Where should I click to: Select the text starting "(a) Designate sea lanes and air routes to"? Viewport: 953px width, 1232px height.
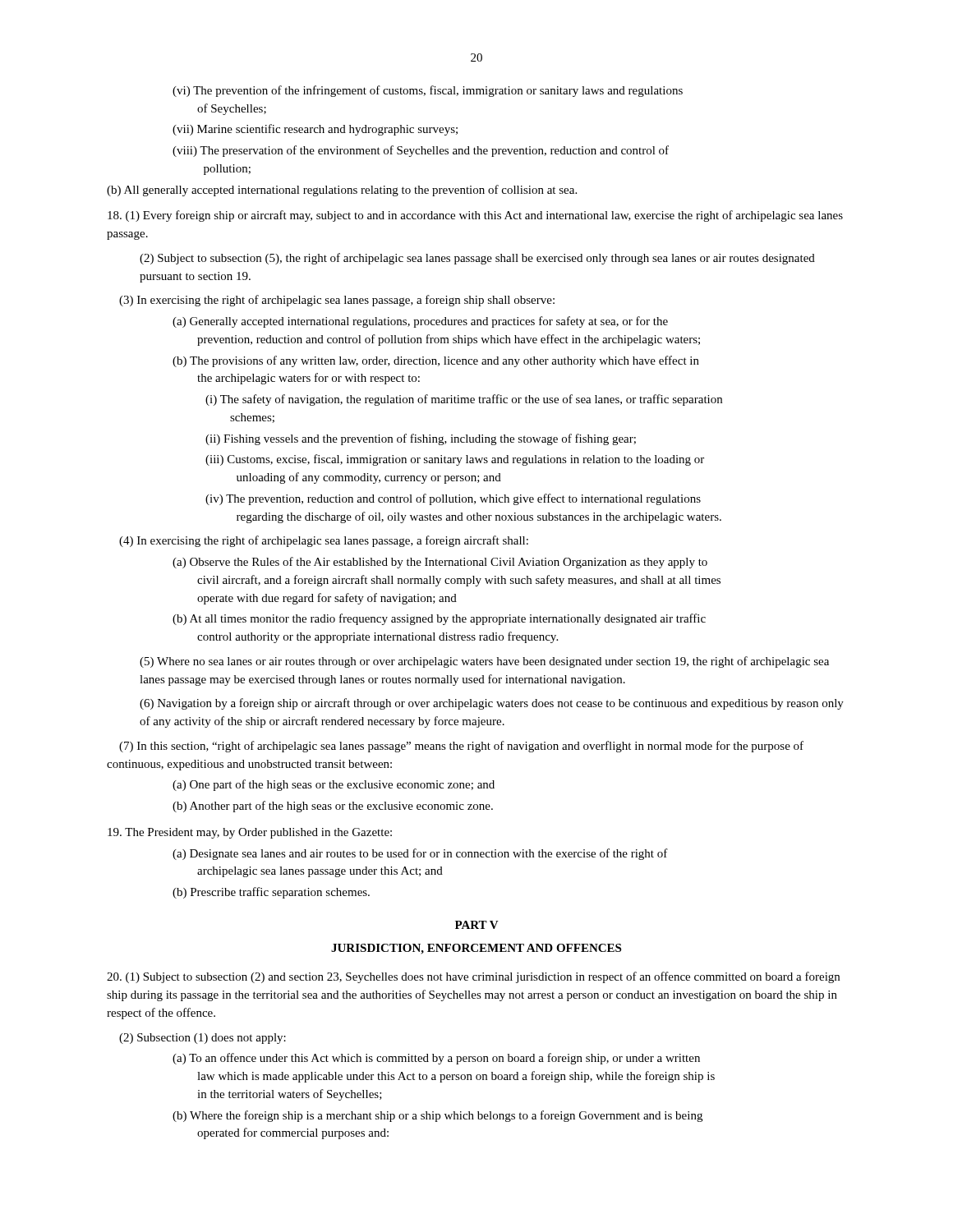(x=420, y=862)
